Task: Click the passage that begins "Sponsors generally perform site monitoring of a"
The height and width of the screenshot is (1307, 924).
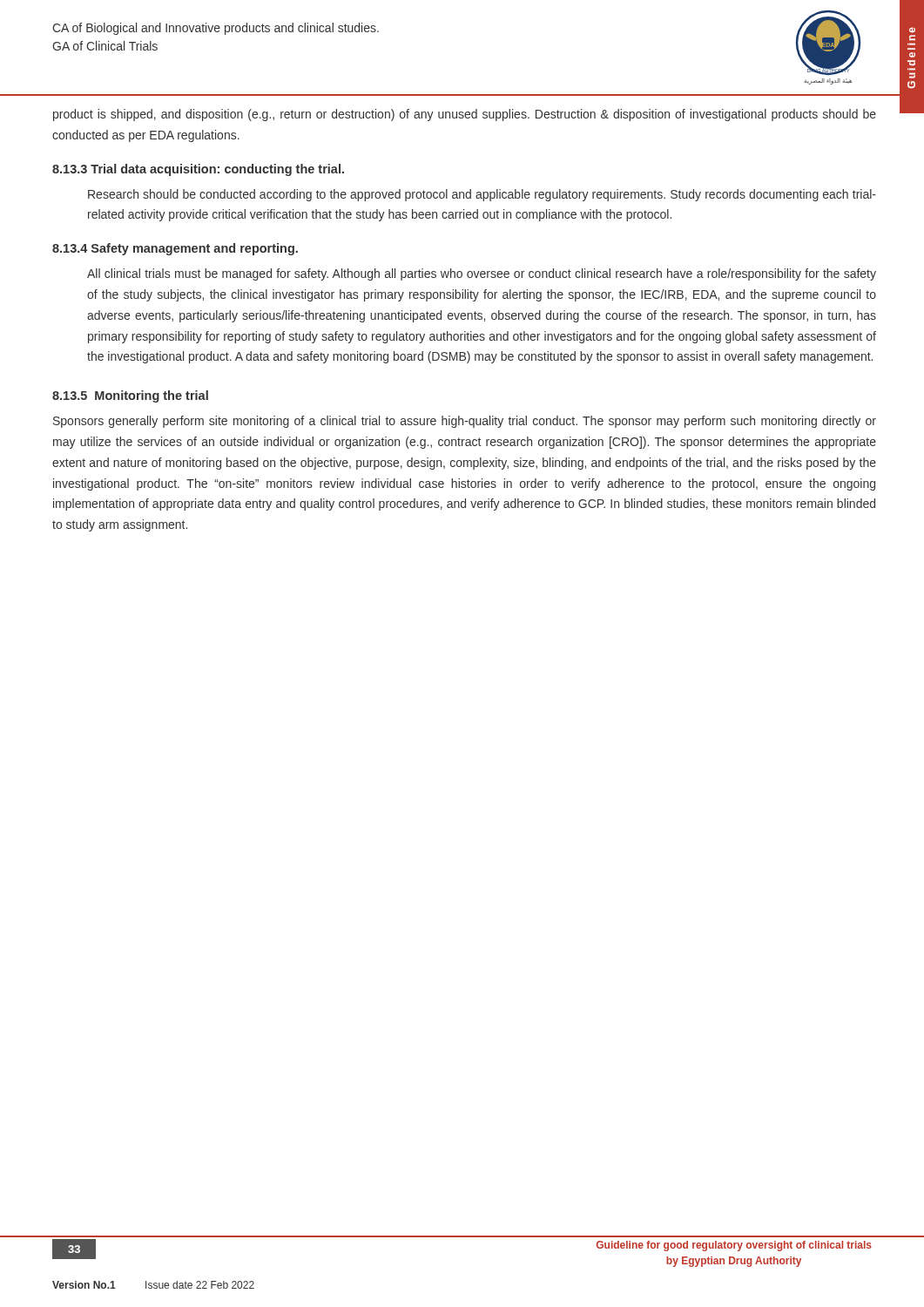Action: click(464, 473)
